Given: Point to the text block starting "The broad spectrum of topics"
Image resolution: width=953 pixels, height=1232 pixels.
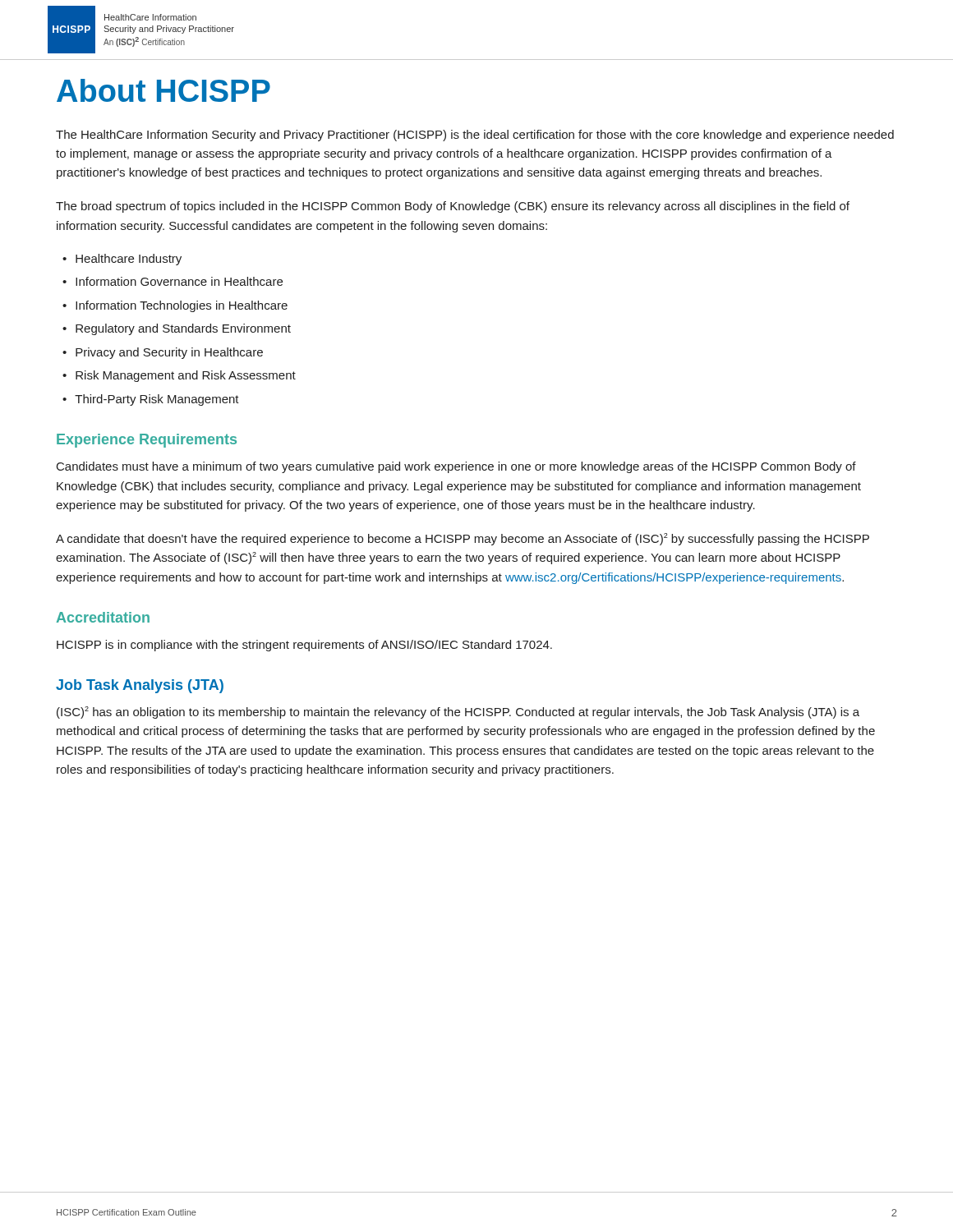Looking at the screenshot, I should coord(453,216).
